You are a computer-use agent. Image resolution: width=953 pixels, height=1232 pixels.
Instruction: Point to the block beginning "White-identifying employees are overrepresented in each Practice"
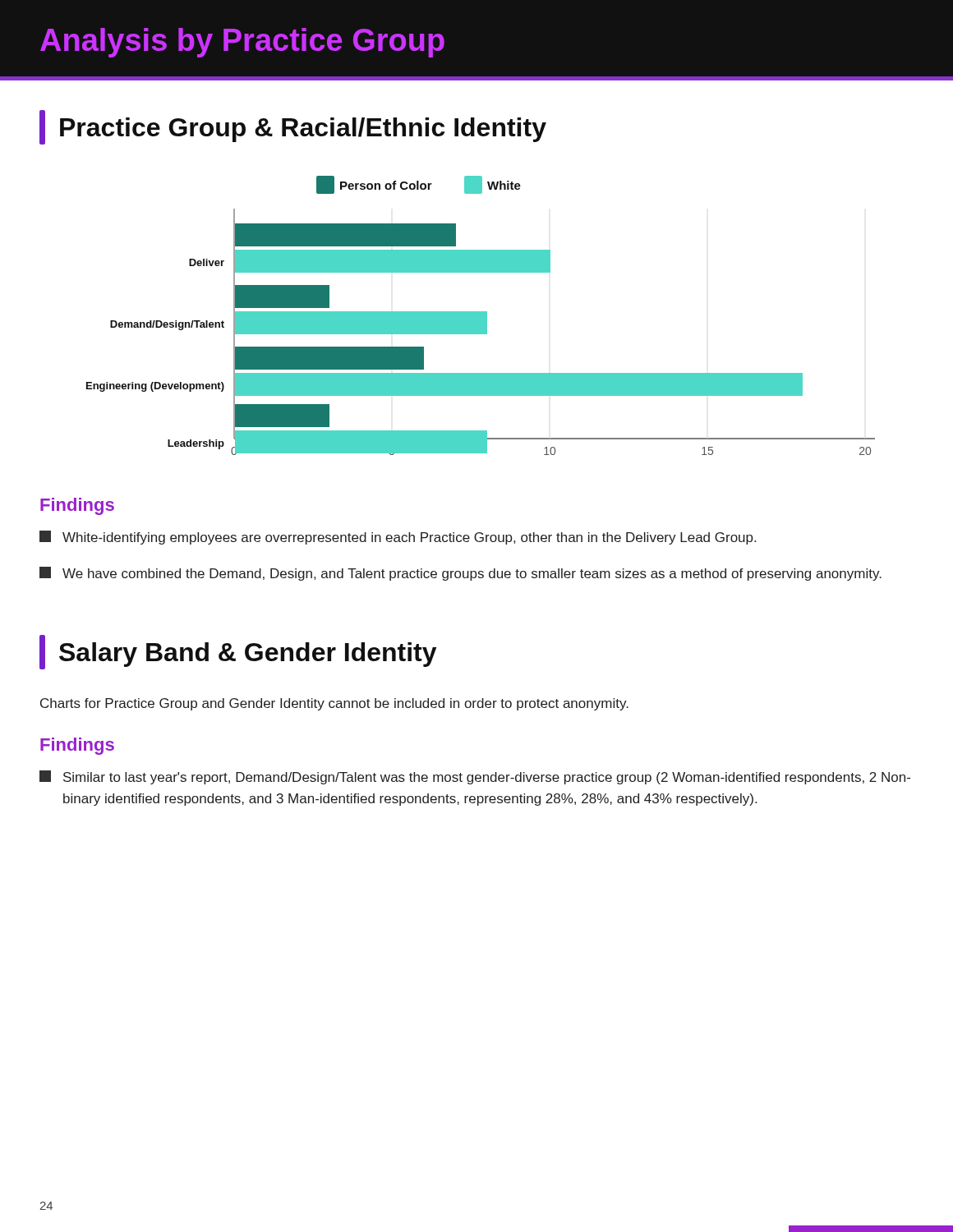[410, 538]
